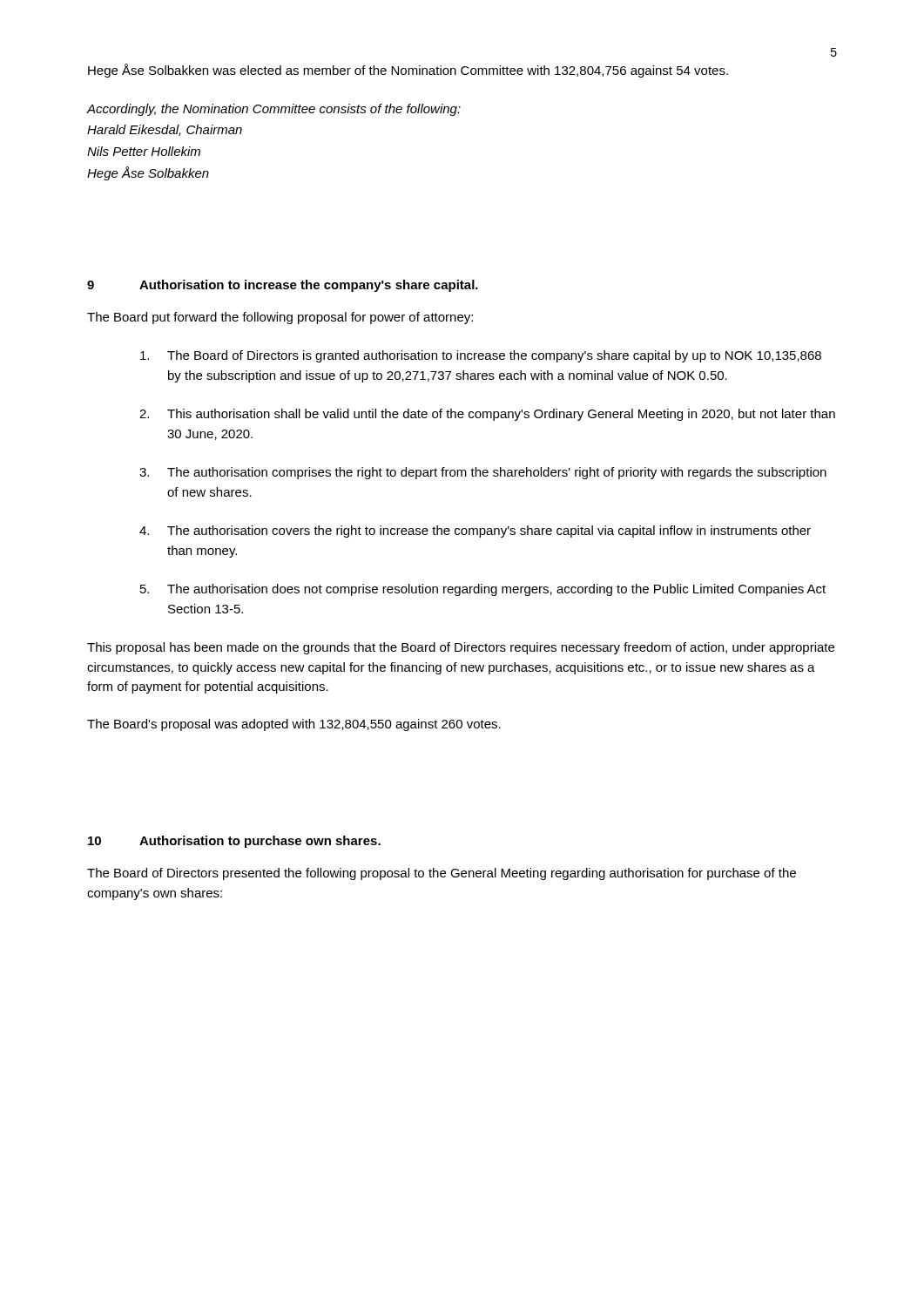
Task: Locate the text block with the text "Hege Åse Solbakken was"
Action: click(x=408, y=70)
